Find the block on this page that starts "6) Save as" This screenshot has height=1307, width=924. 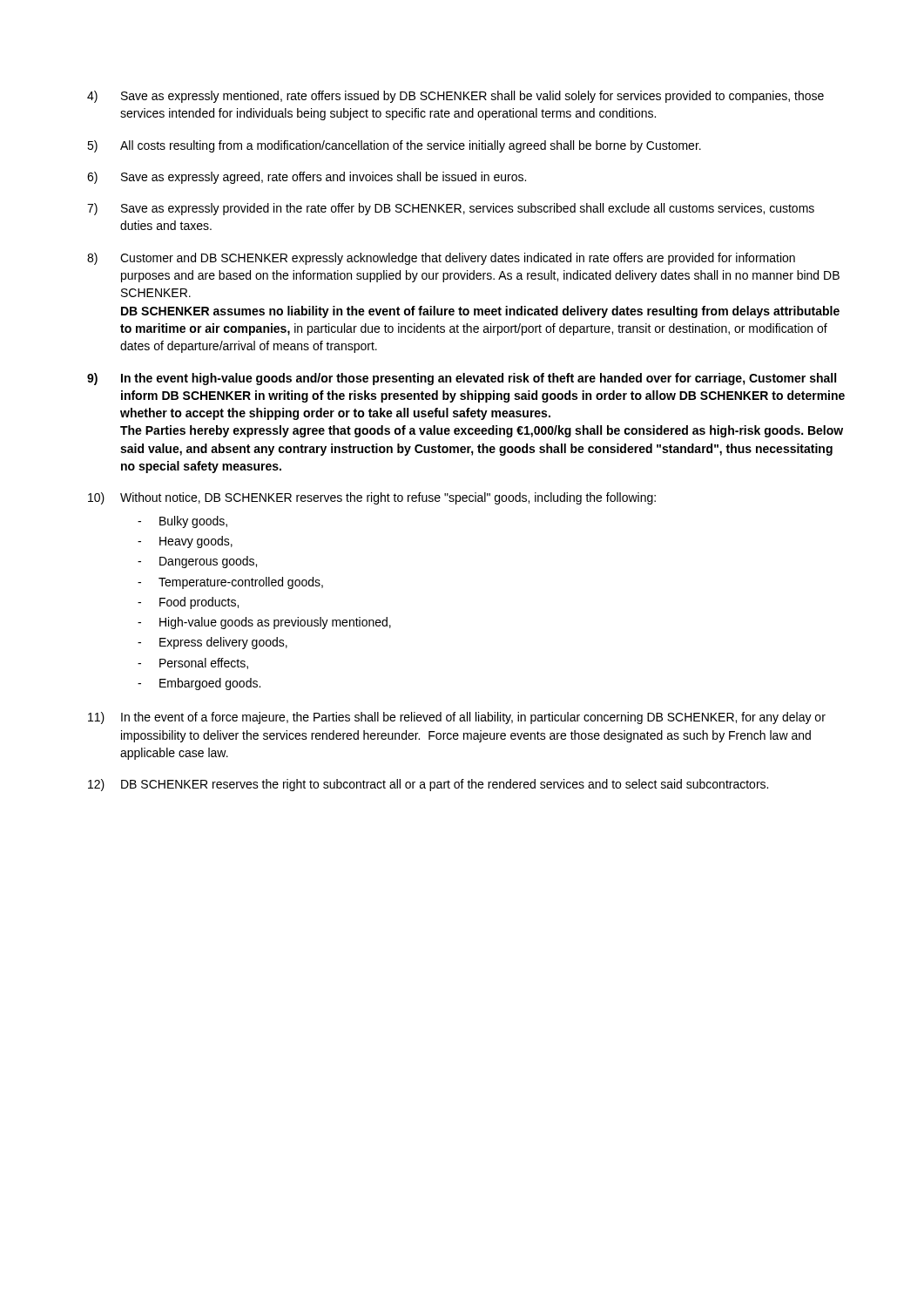[466, 177]
